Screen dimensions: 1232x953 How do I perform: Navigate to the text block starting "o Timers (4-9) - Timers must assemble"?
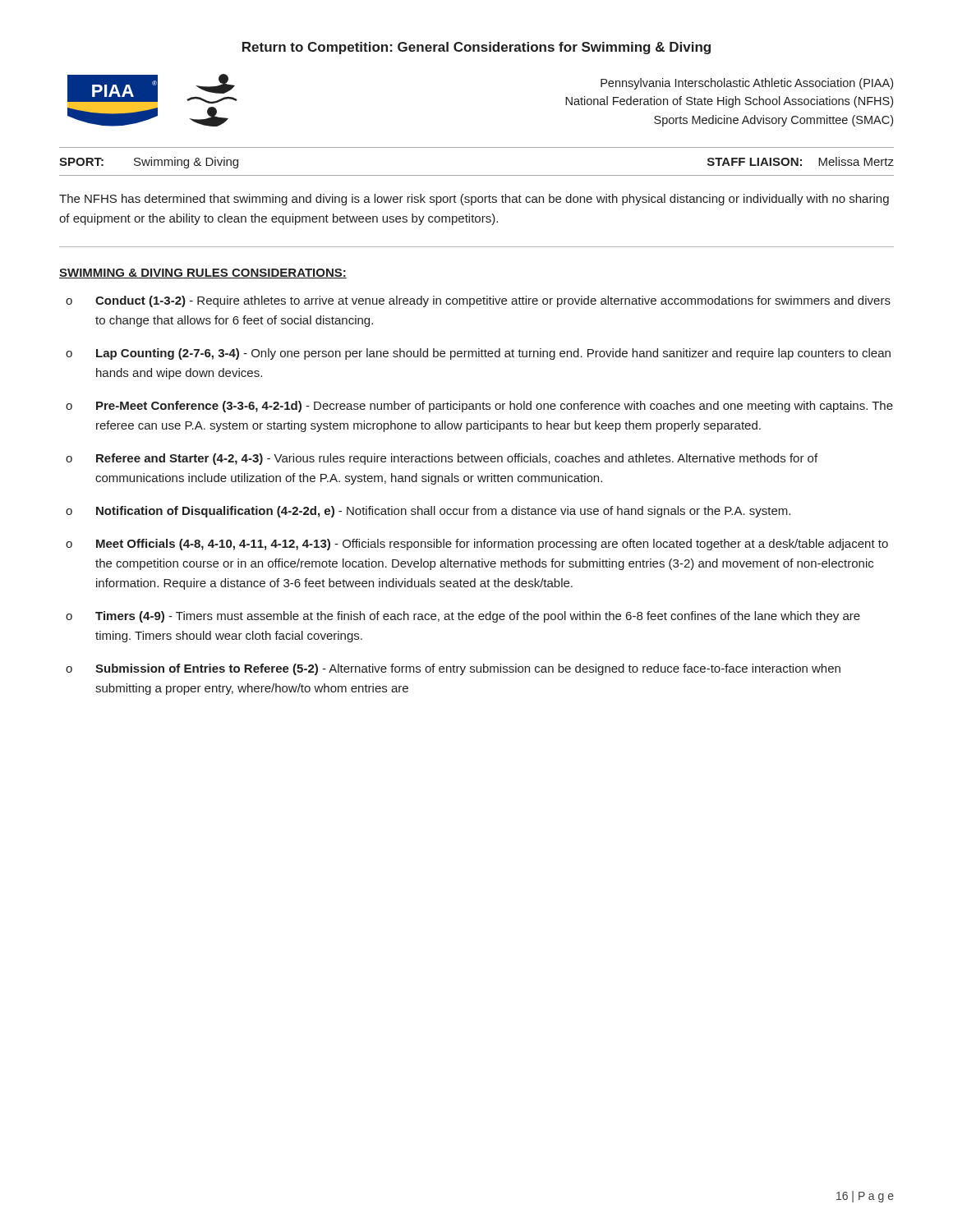(476, 626)
